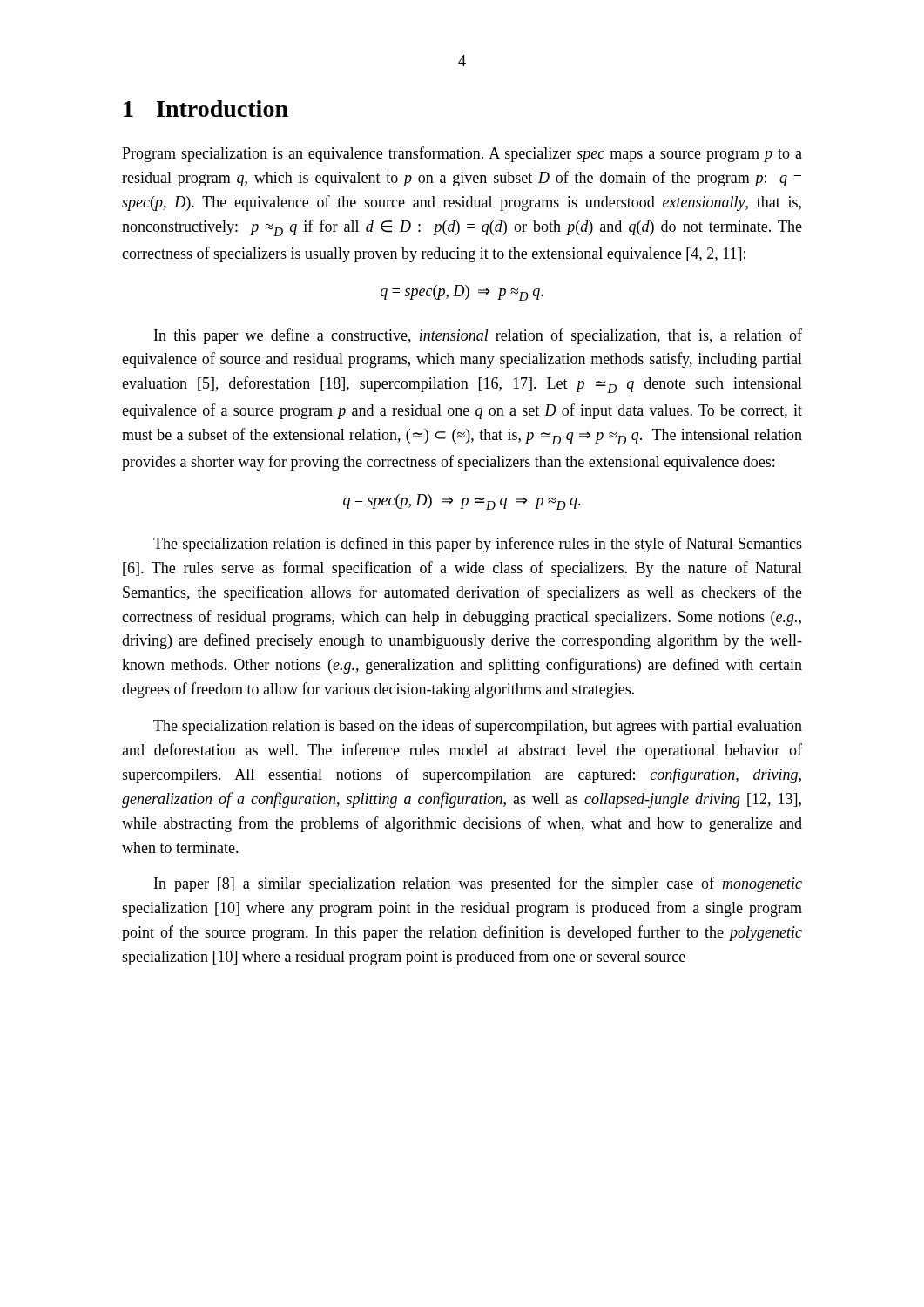Screen dimensions: 1307x924
Task: Find the block on this page that starts "In this paper"
Action: (x=462, y=398)
